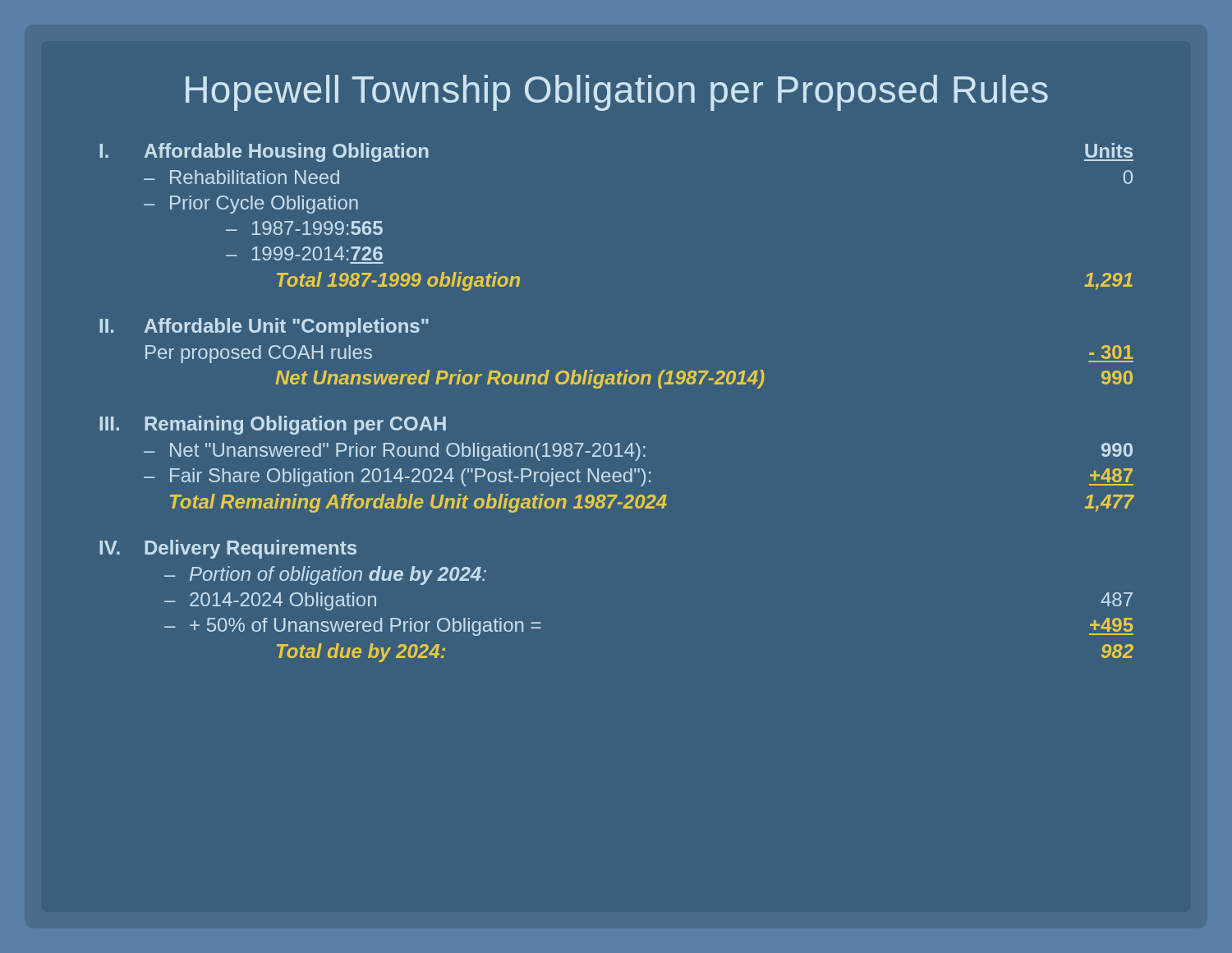Click where it says "– Prior Cycle Obligation"
Screen dimensions: 953x1232
tap(251, 205)
